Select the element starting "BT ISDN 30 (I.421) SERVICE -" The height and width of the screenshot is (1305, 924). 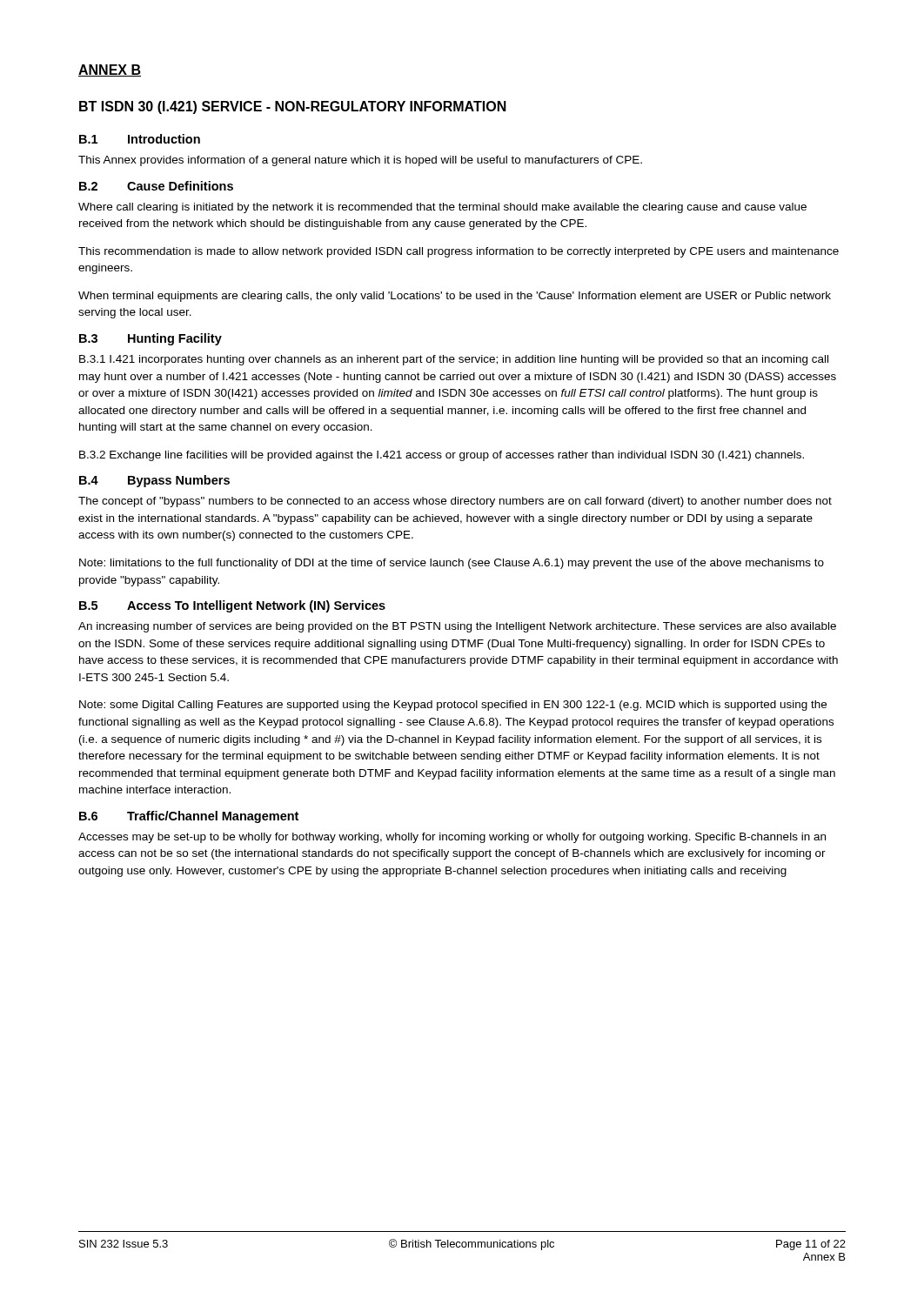tap(292, 107)
